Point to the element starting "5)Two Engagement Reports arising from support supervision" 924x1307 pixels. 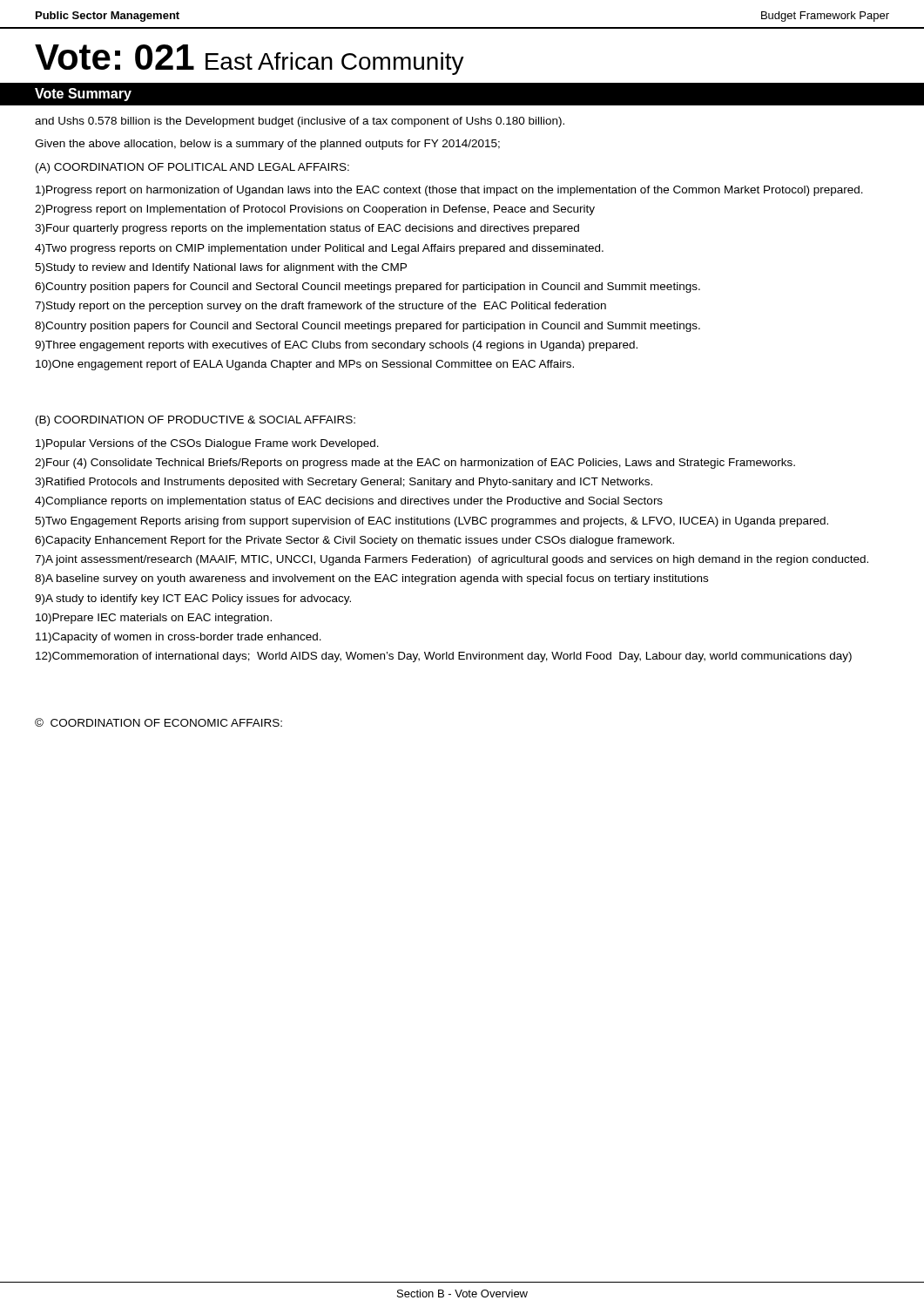(x=432, y=520)
